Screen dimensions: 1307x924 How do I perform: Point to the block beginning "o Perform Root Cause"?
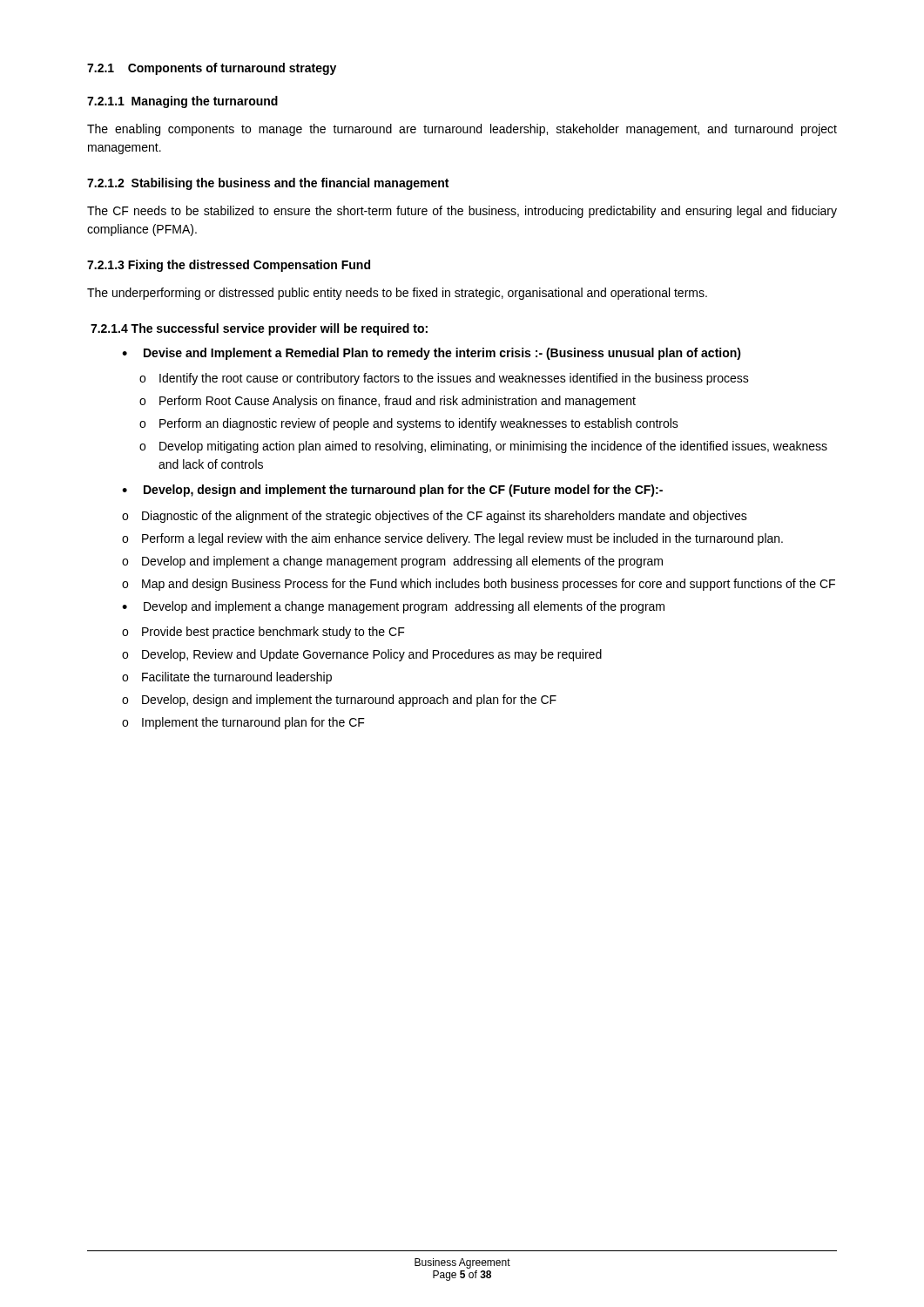[x=488, y=402]
